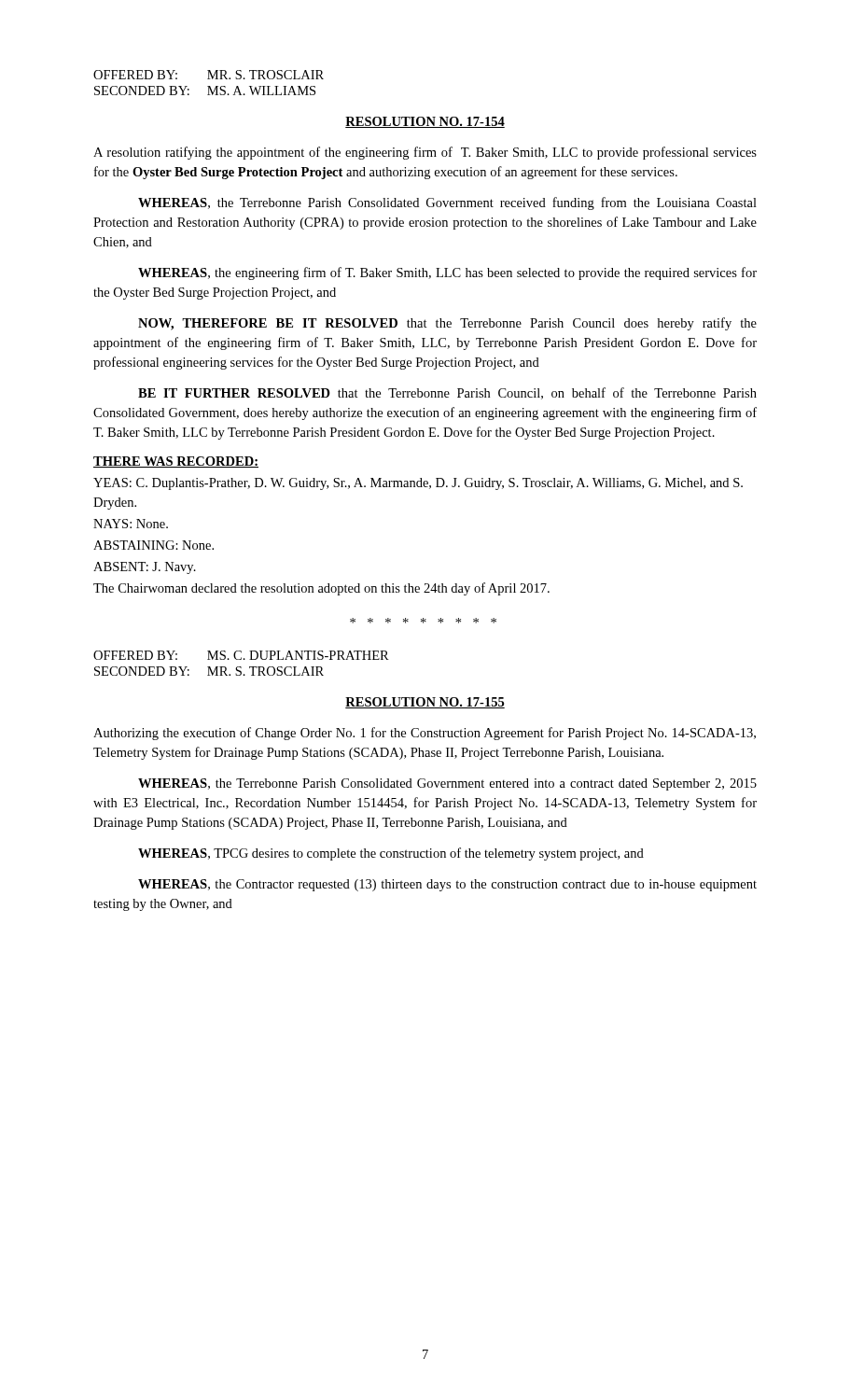Find the text block containing "WHEREAS, TPCG desires to complete"
850x1400 pixels.
point(391,853)
